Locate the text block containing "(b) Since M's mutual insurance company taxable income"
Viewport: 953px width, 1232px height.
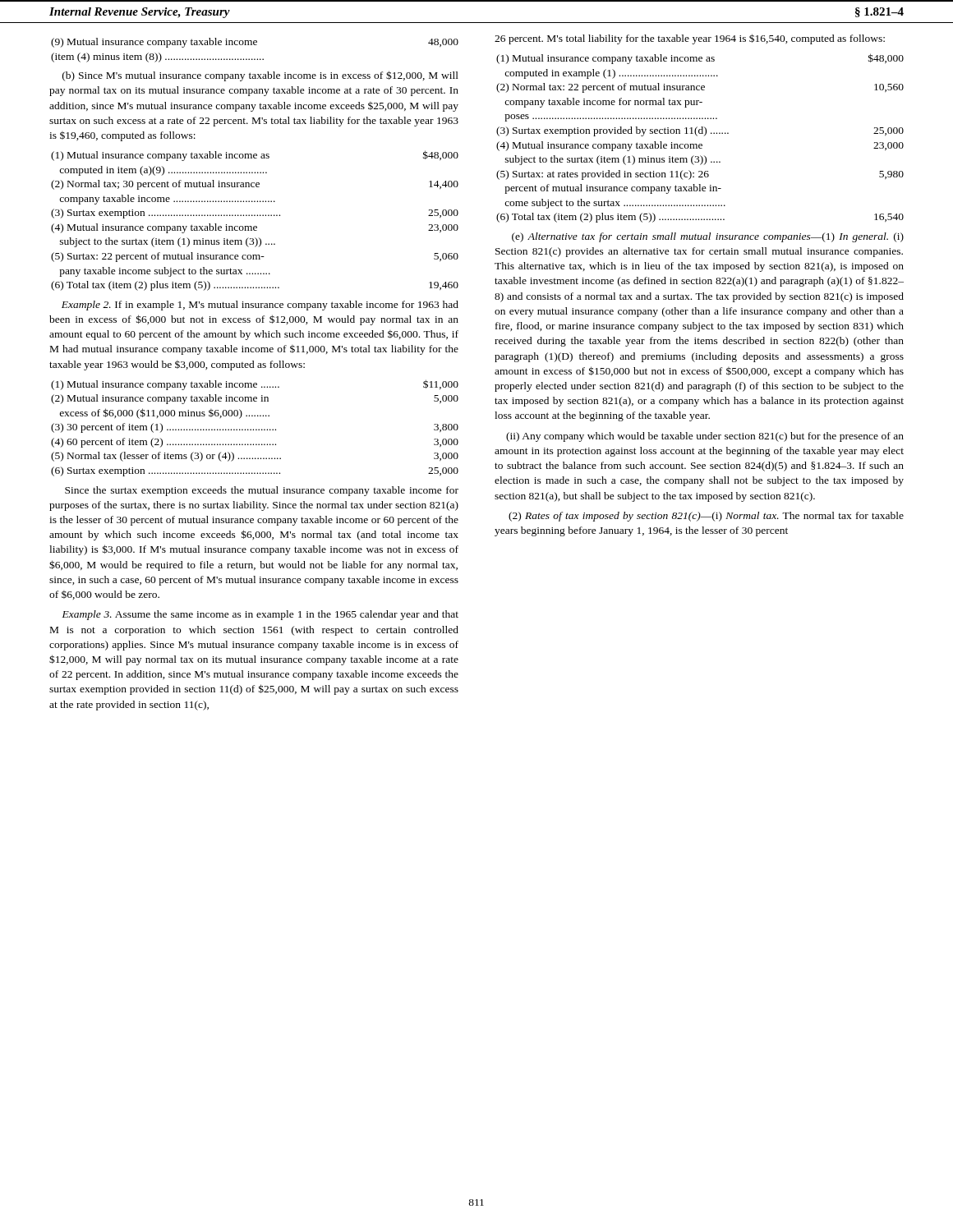[254, 106]
